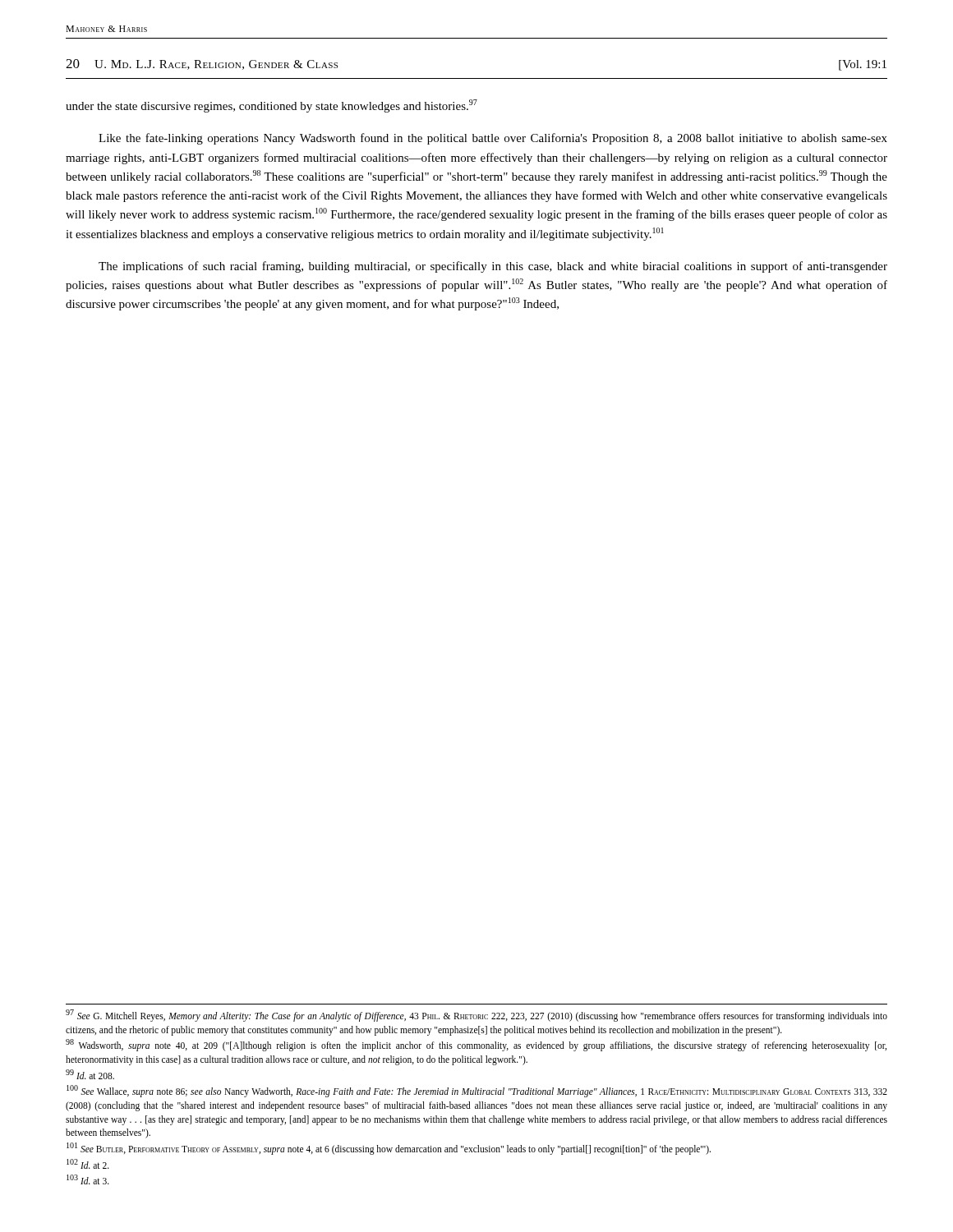The height and width of the screenshot is (1232, 953).
Task: Where is the passage that starts "98 Wadsworth, supra"?
Action: pos(476,1052)
